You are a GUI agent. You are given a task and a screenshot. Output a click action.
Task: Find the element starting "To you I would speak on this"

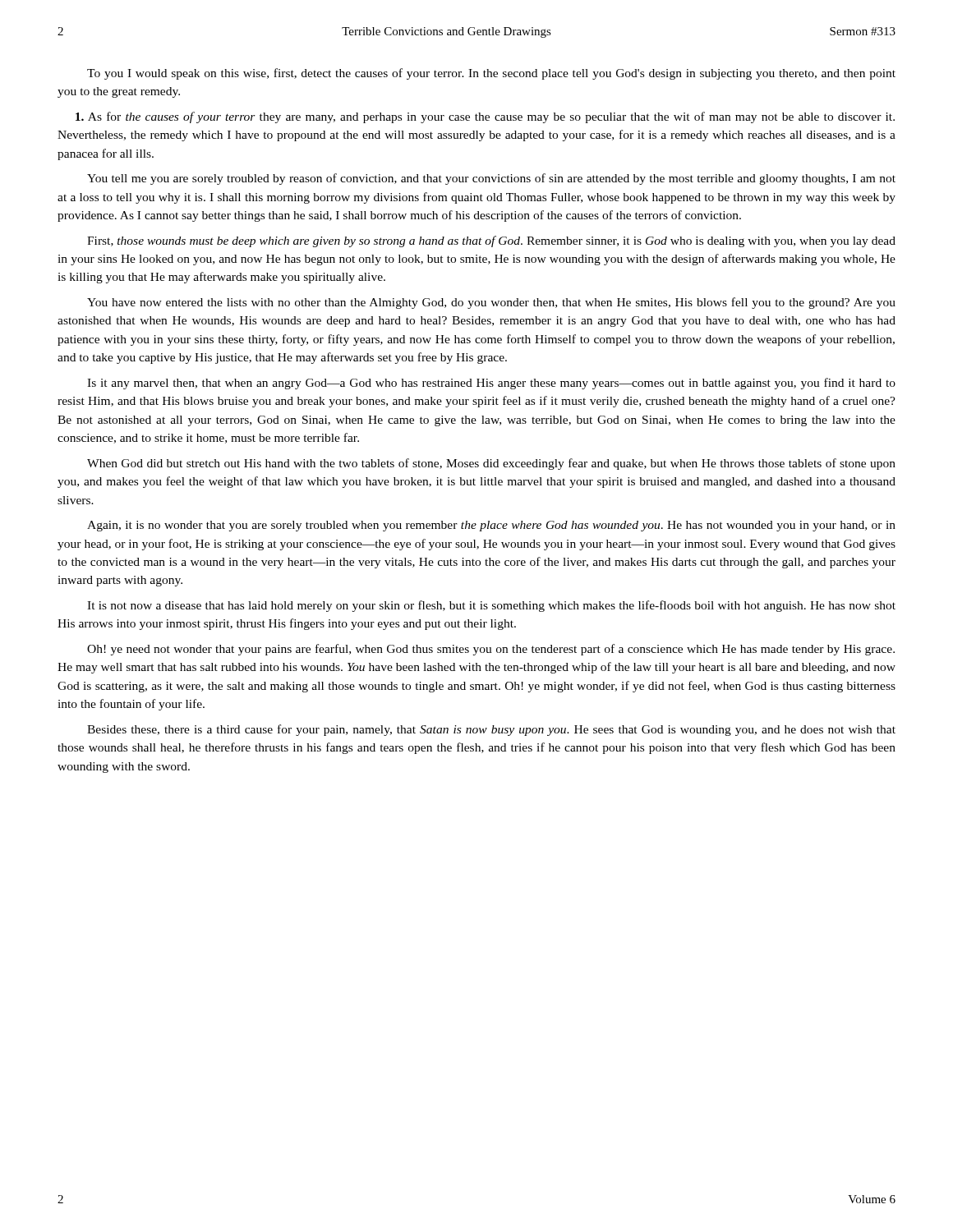pyautogui.click(x=476, y=82)
